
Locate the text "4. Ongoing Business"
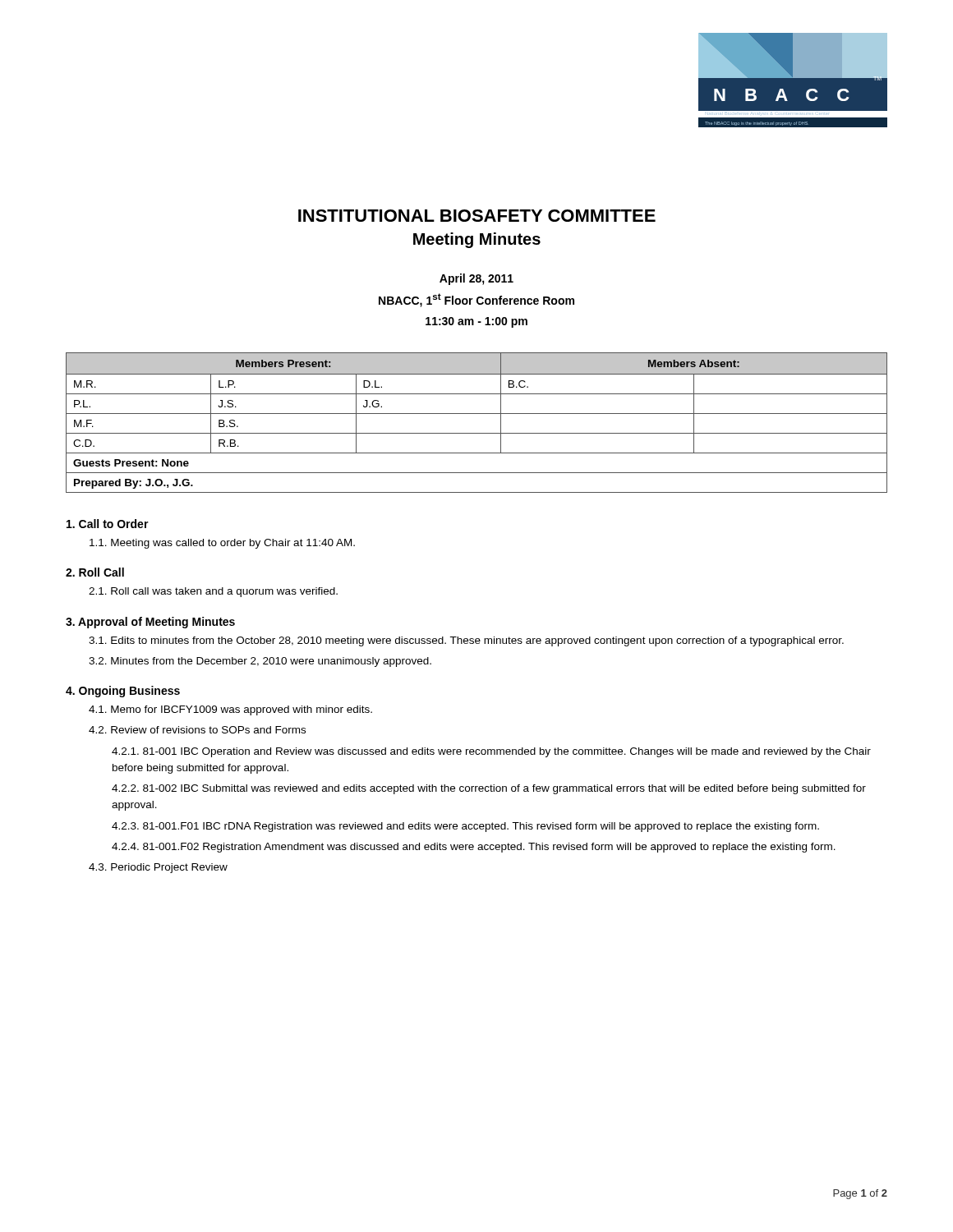tap(123, 691)
